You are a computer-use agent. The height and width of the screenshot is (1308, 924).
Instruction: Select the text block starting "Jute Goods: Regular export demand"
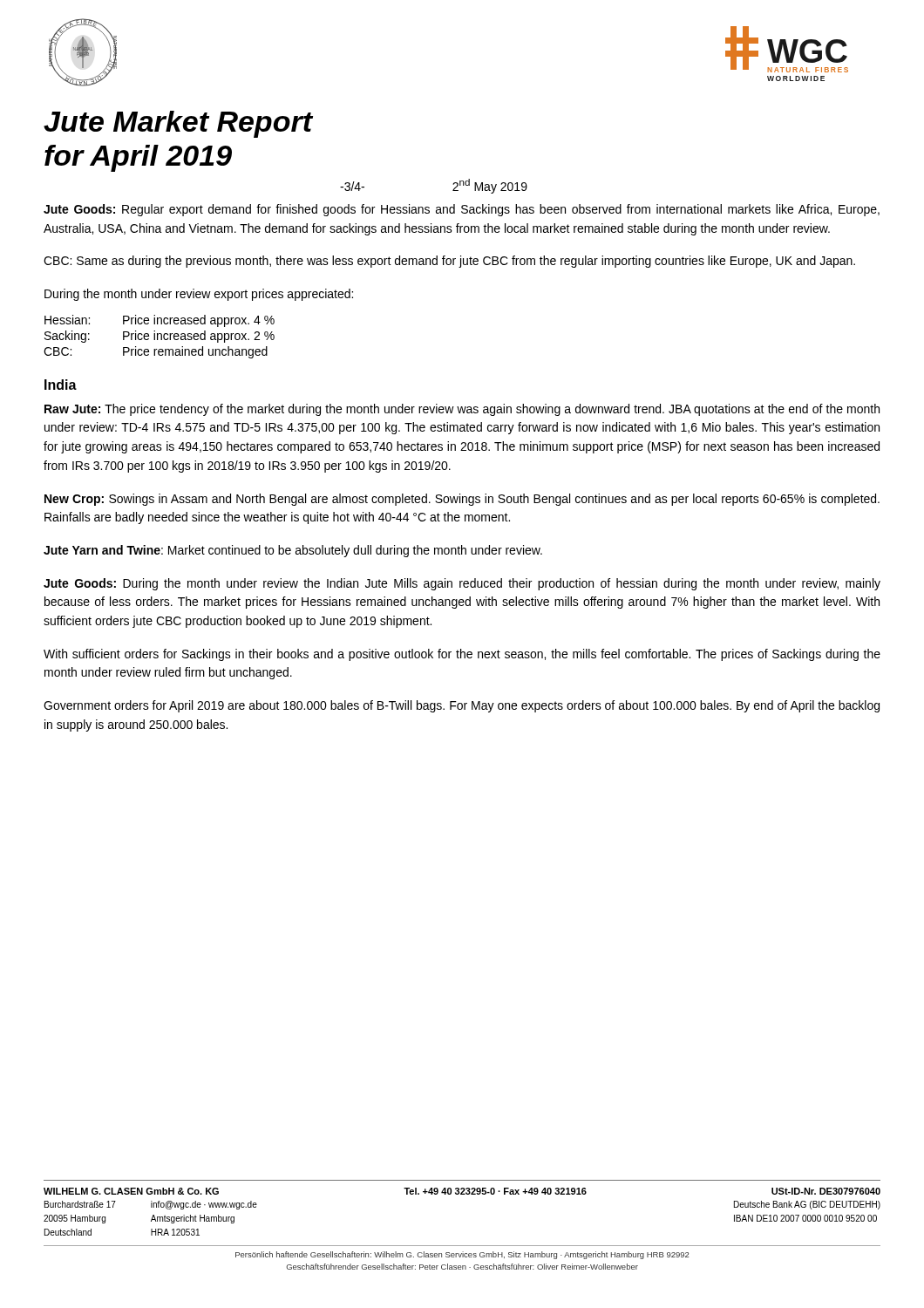tap(462, 219)
